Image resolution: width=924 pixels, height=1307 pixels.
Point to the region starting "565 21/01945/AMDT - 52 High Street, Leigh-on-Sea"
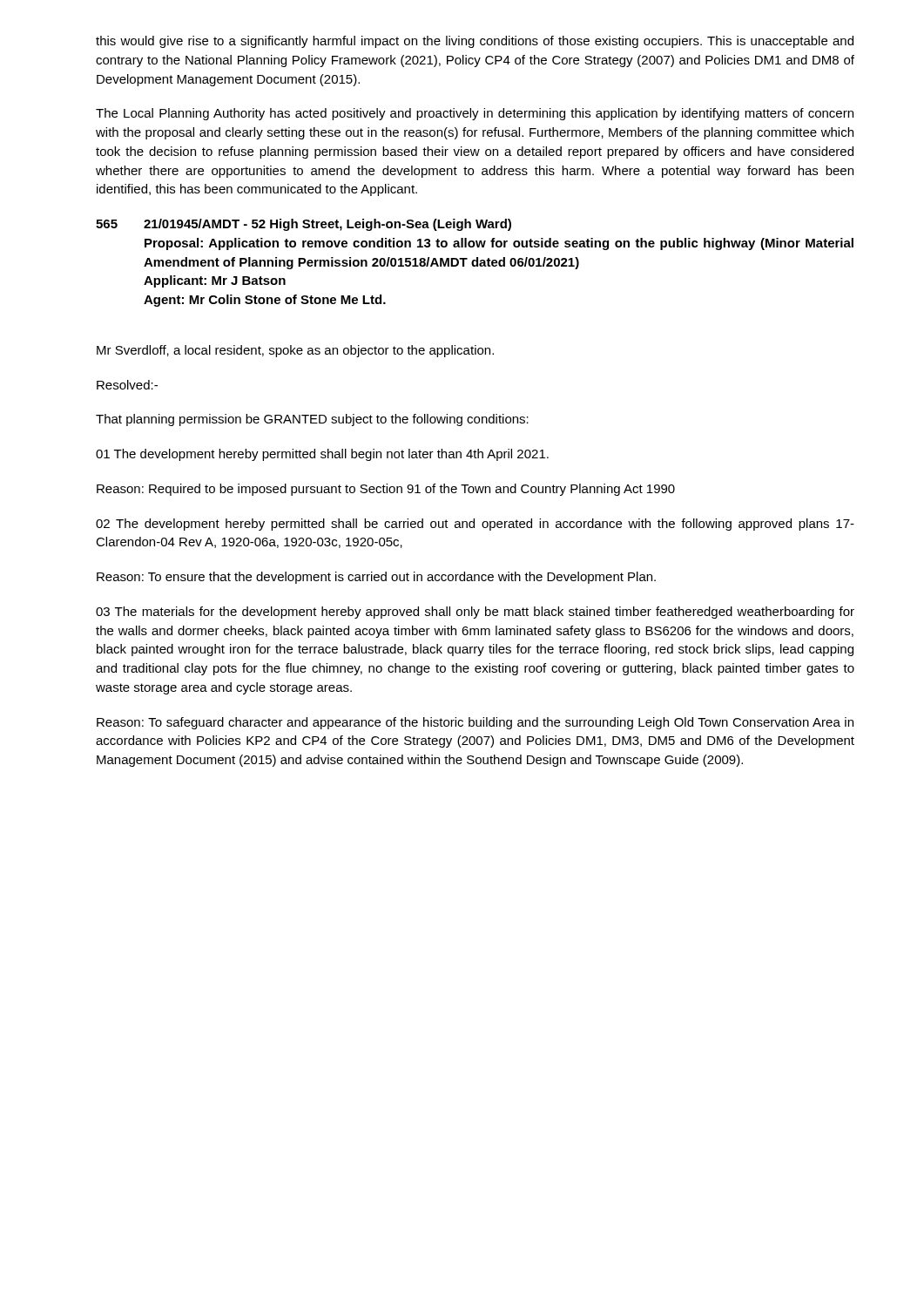(x=475, y=270)
